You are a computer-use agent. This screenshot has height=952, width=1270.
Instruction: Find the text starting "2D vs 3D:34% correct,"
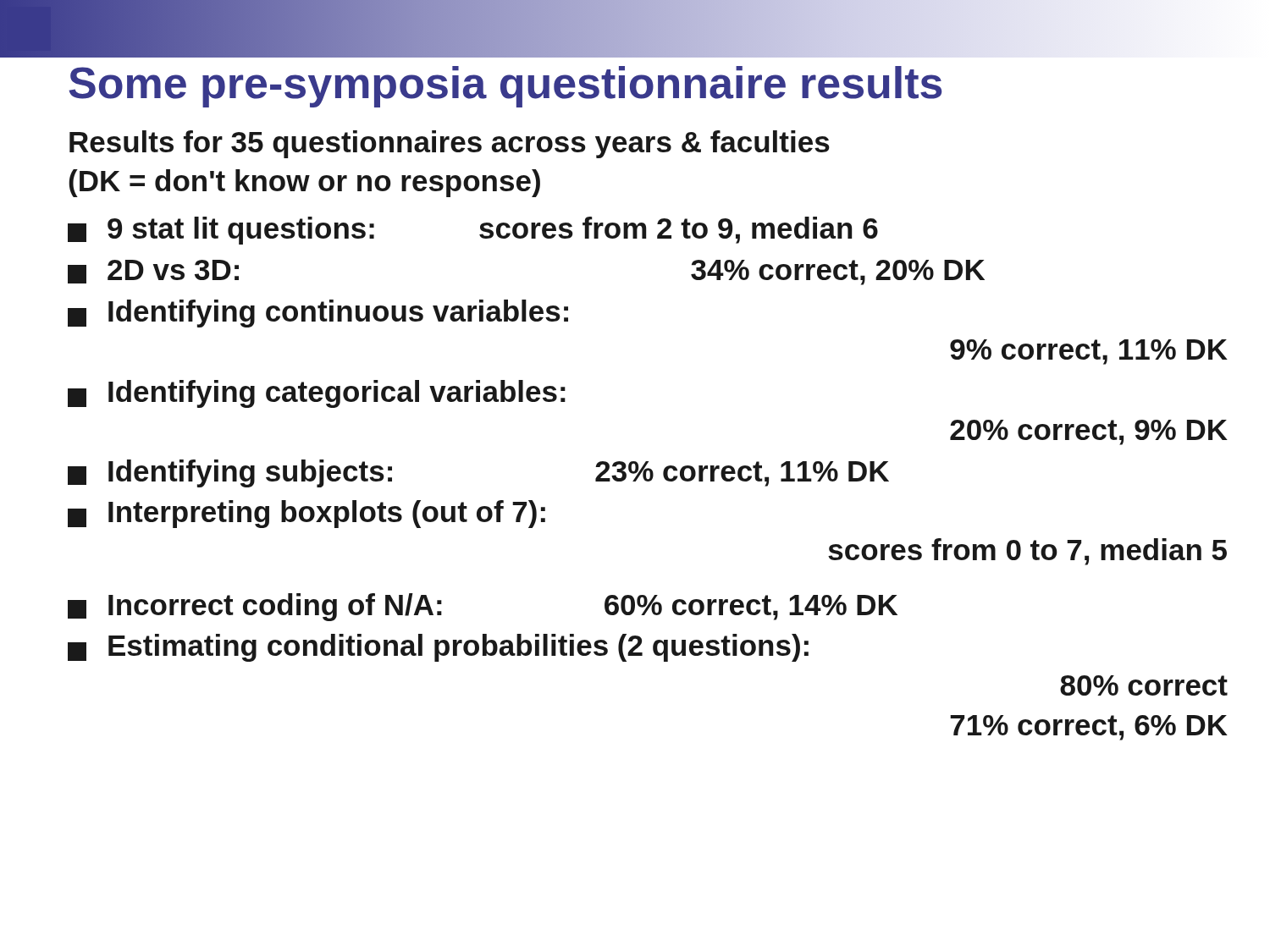pyautogui.click(x=162, y=273)
